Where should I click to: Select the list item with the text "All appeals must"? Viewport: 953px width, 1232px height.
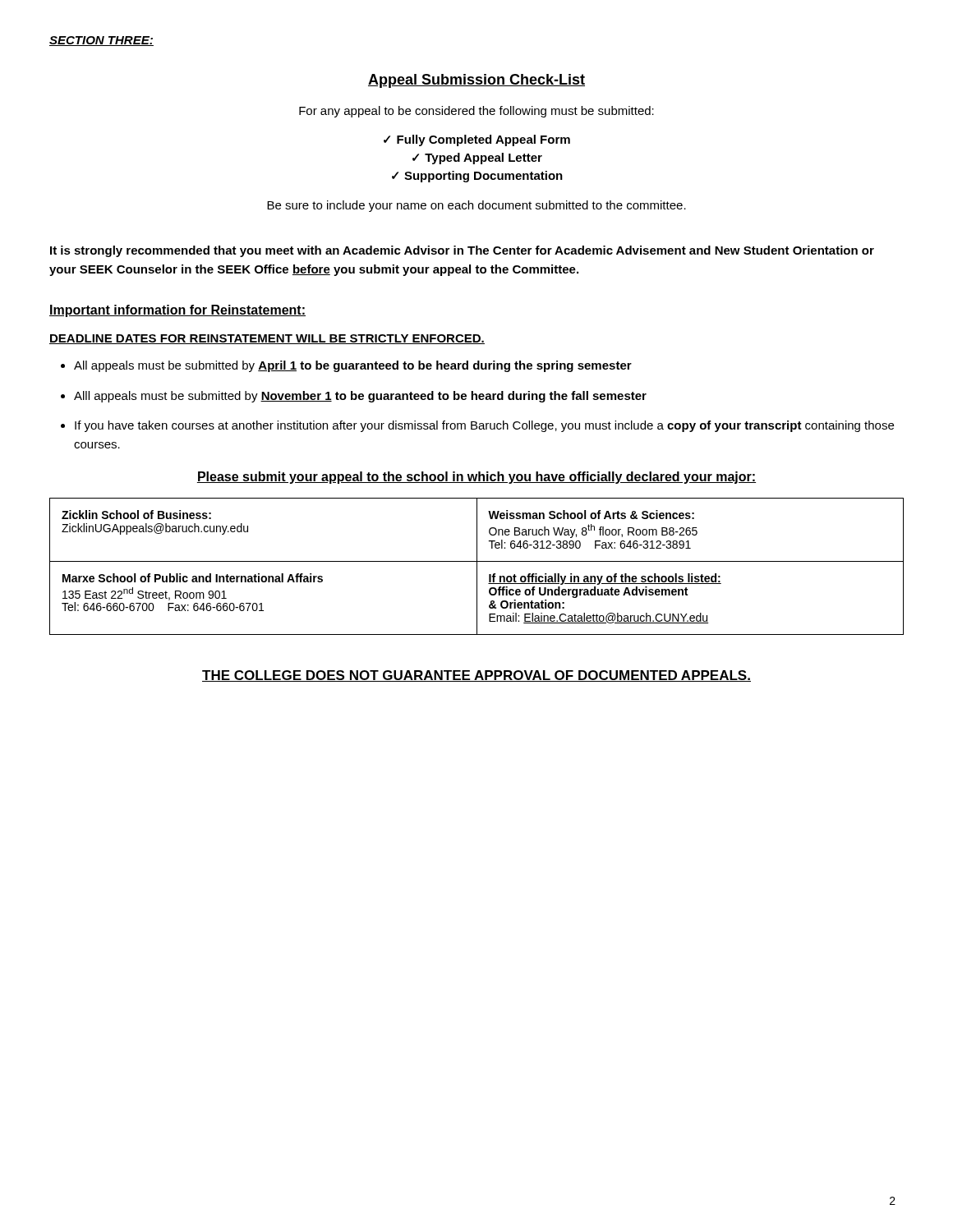tap(353, 365)
